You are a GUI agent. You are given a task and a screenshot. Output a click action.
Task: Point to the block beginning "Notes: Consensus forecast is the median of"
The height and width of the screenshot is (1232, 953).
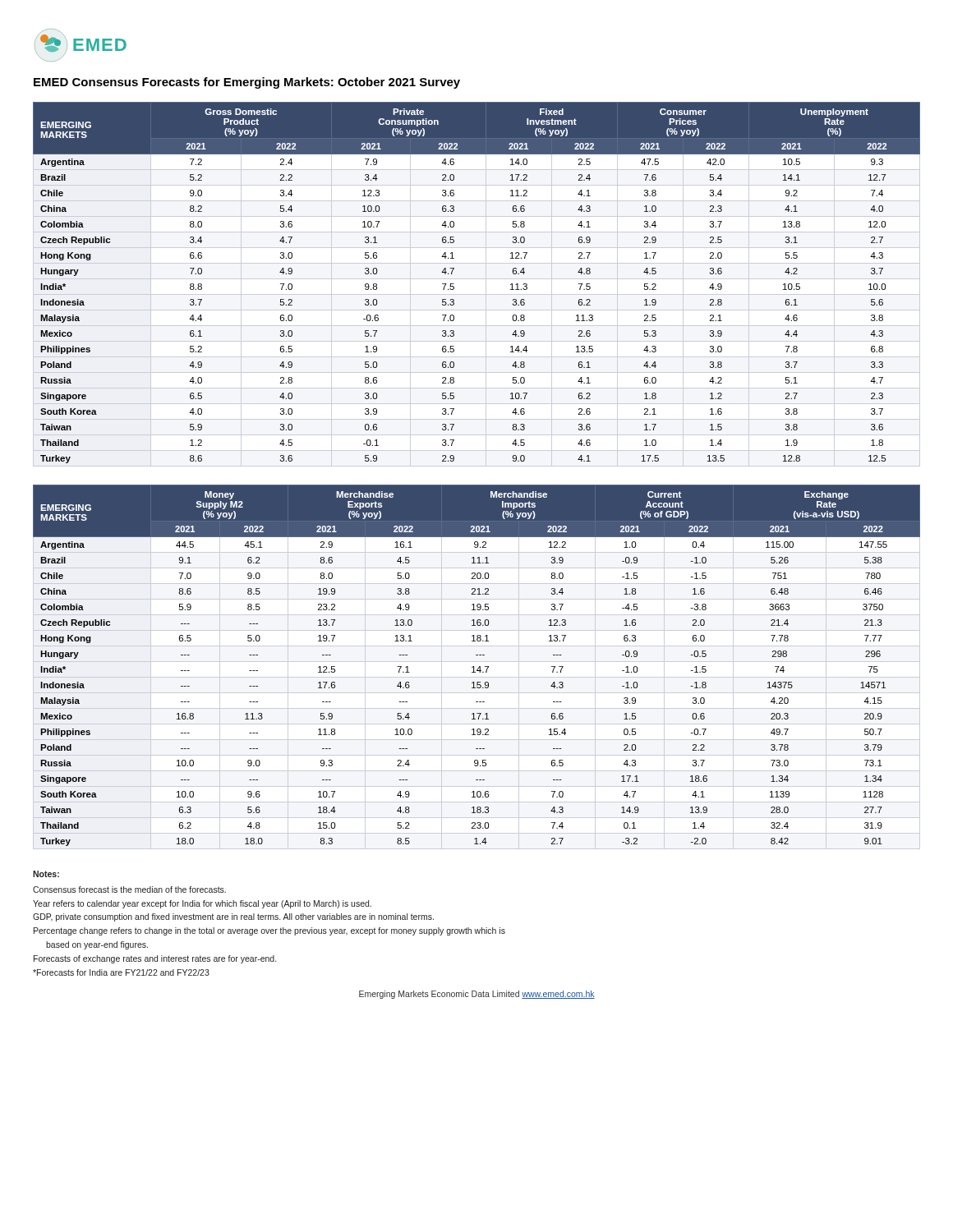[x=476, y=923]
